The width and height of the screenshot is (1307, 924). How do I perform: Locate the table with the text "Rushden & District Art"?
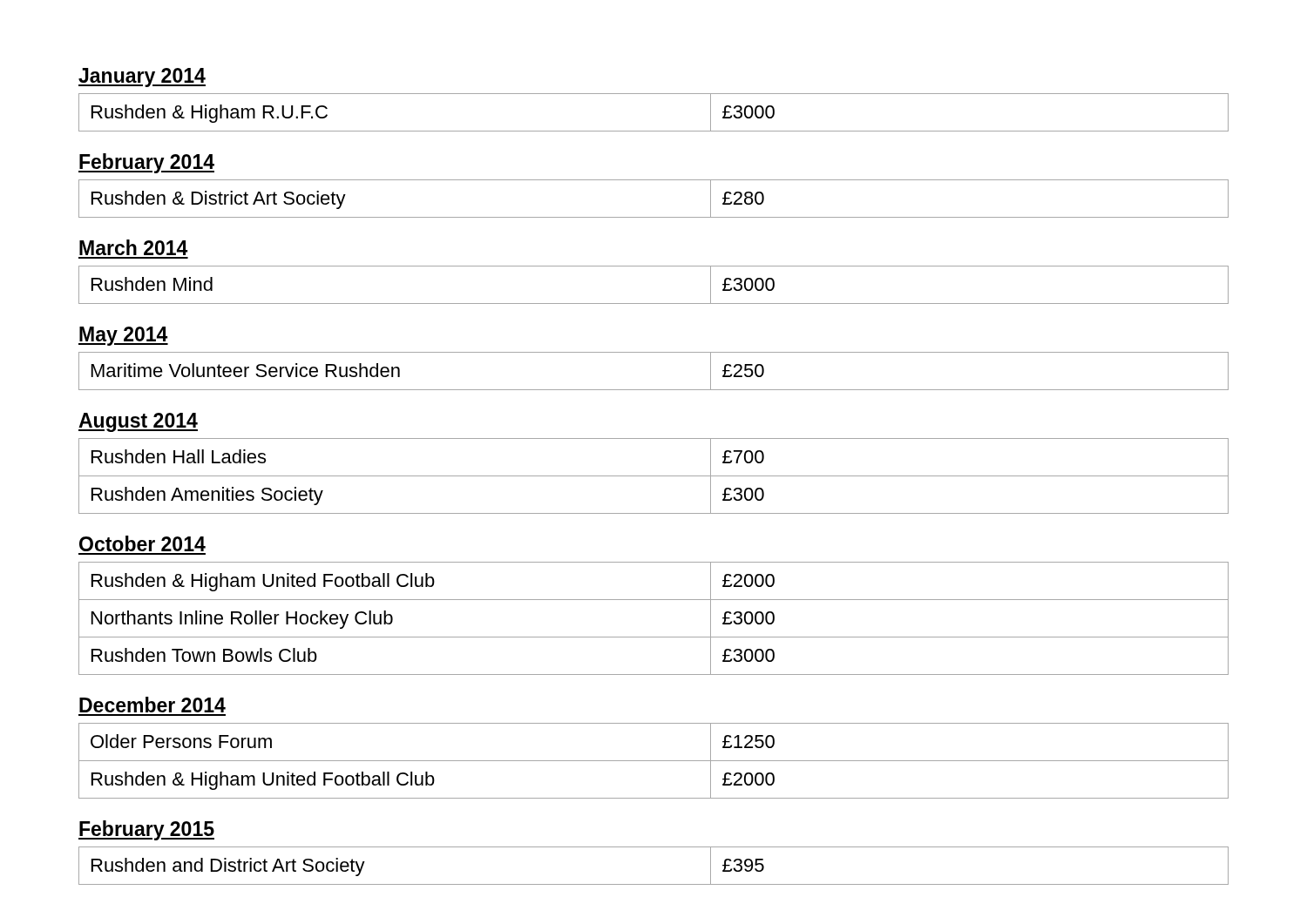coord(654,199)
